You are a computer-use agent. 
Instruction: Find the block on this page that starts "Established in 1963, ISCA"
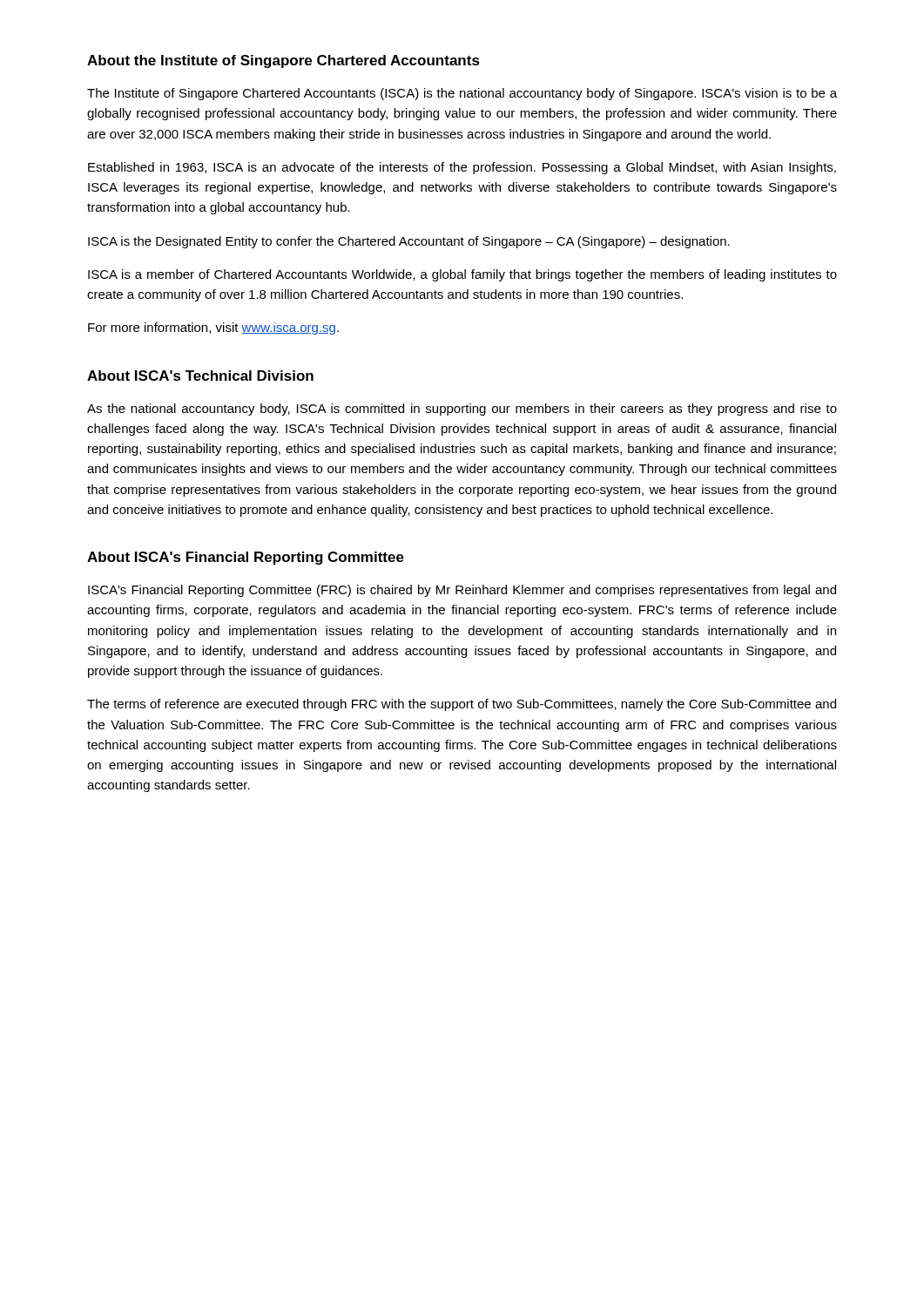click(462, 187)
